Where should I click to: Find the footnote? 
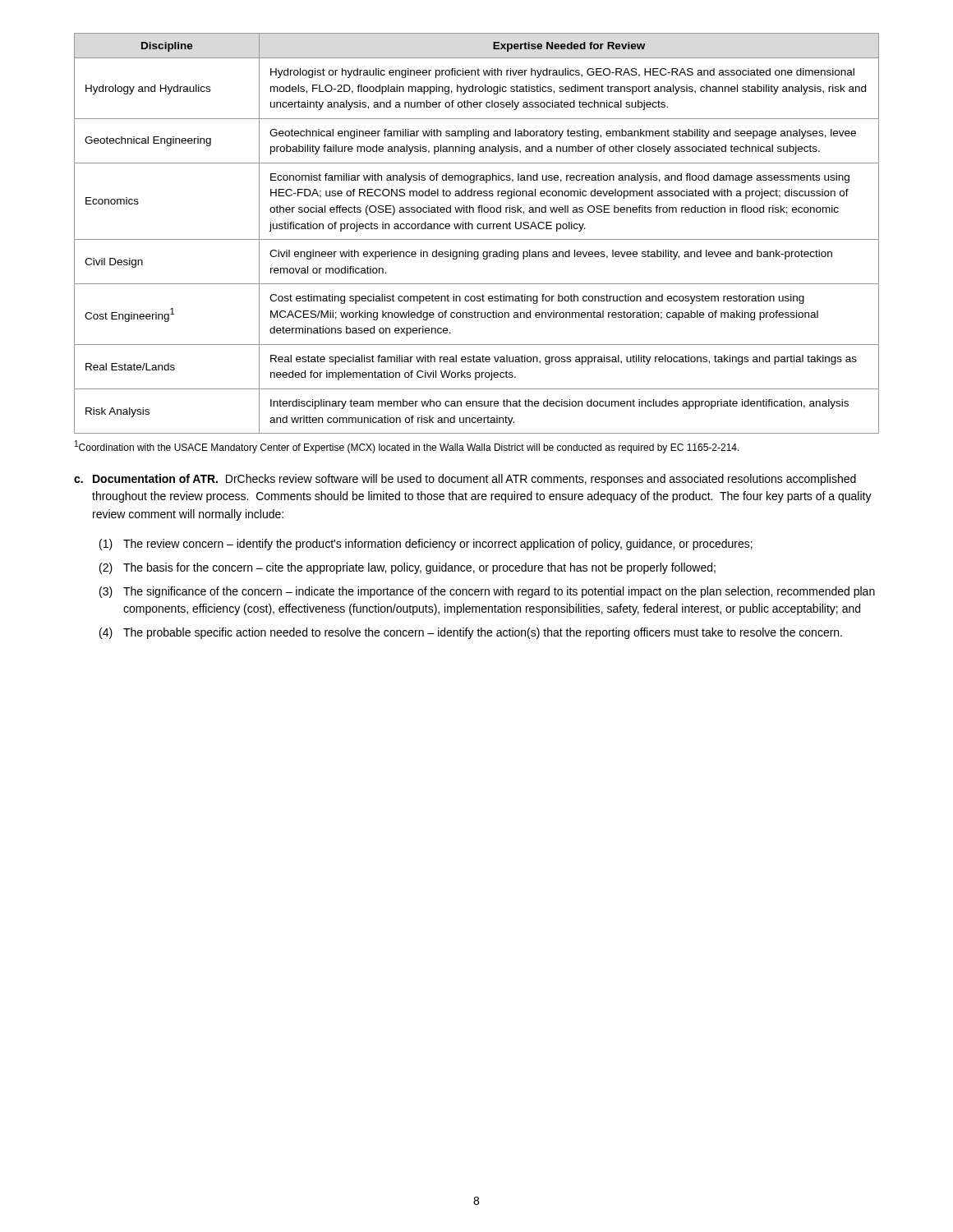[x=407, y=447]
